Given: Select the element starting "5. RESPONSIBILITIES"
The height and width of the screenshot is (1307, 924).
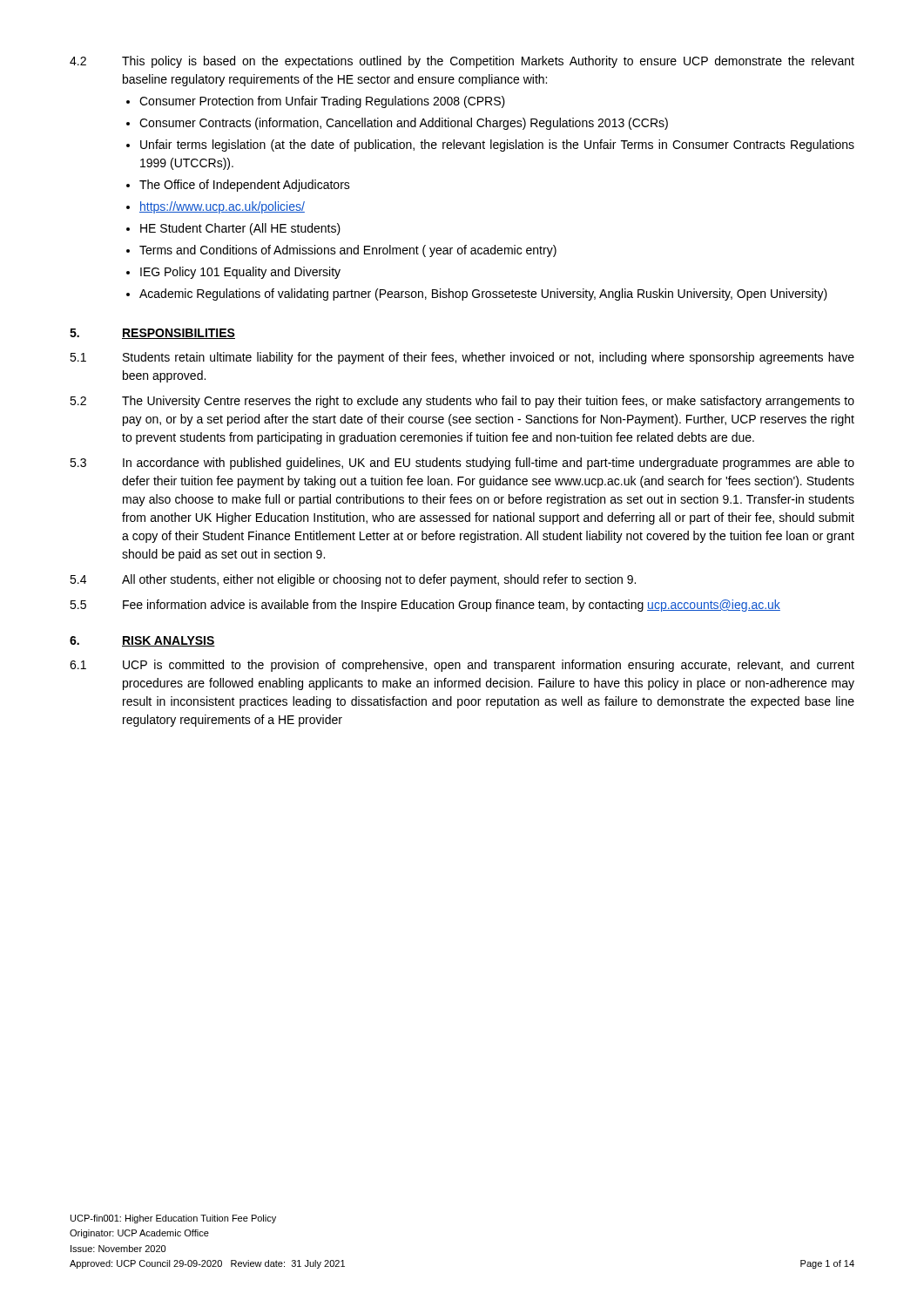Looking at the screenshot, I should point(152,333).
